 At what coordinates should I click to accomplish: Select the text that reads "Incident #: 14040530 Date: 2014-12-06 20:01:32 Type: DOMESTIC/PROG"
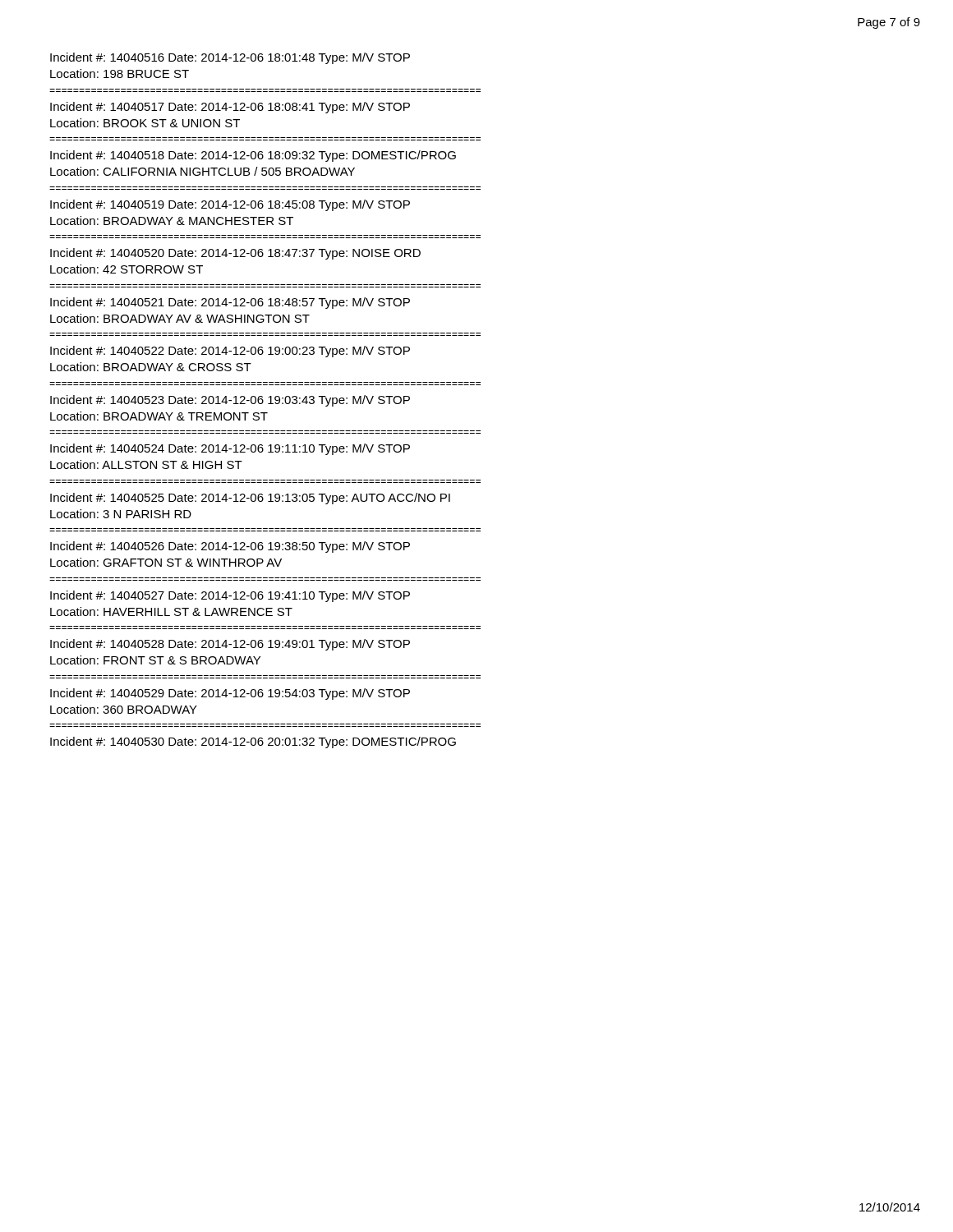coord(253,742)
